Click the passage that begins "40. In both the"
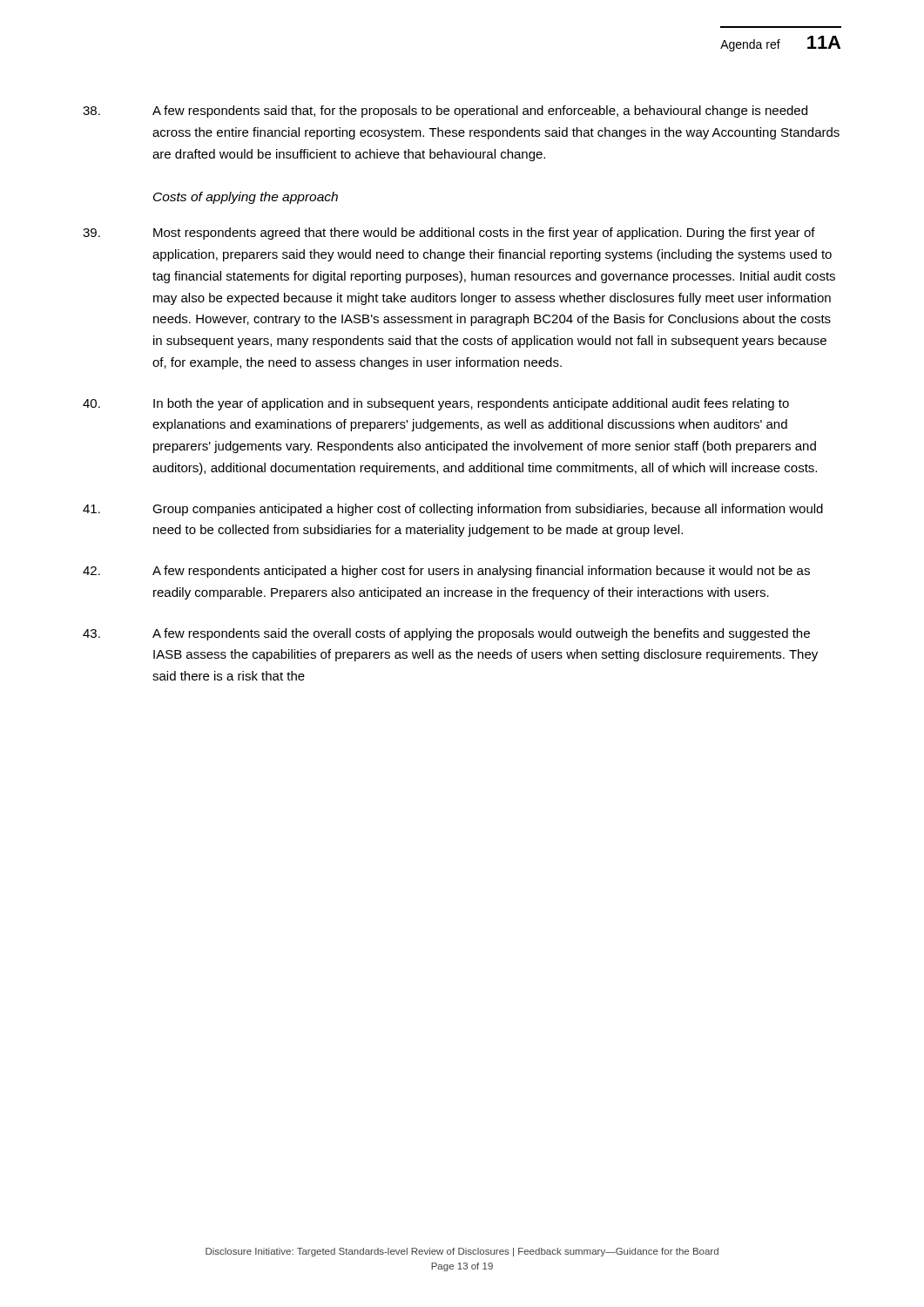This screenshot has height=1307, width=924. pyautogui.click(x=462, y=436)
